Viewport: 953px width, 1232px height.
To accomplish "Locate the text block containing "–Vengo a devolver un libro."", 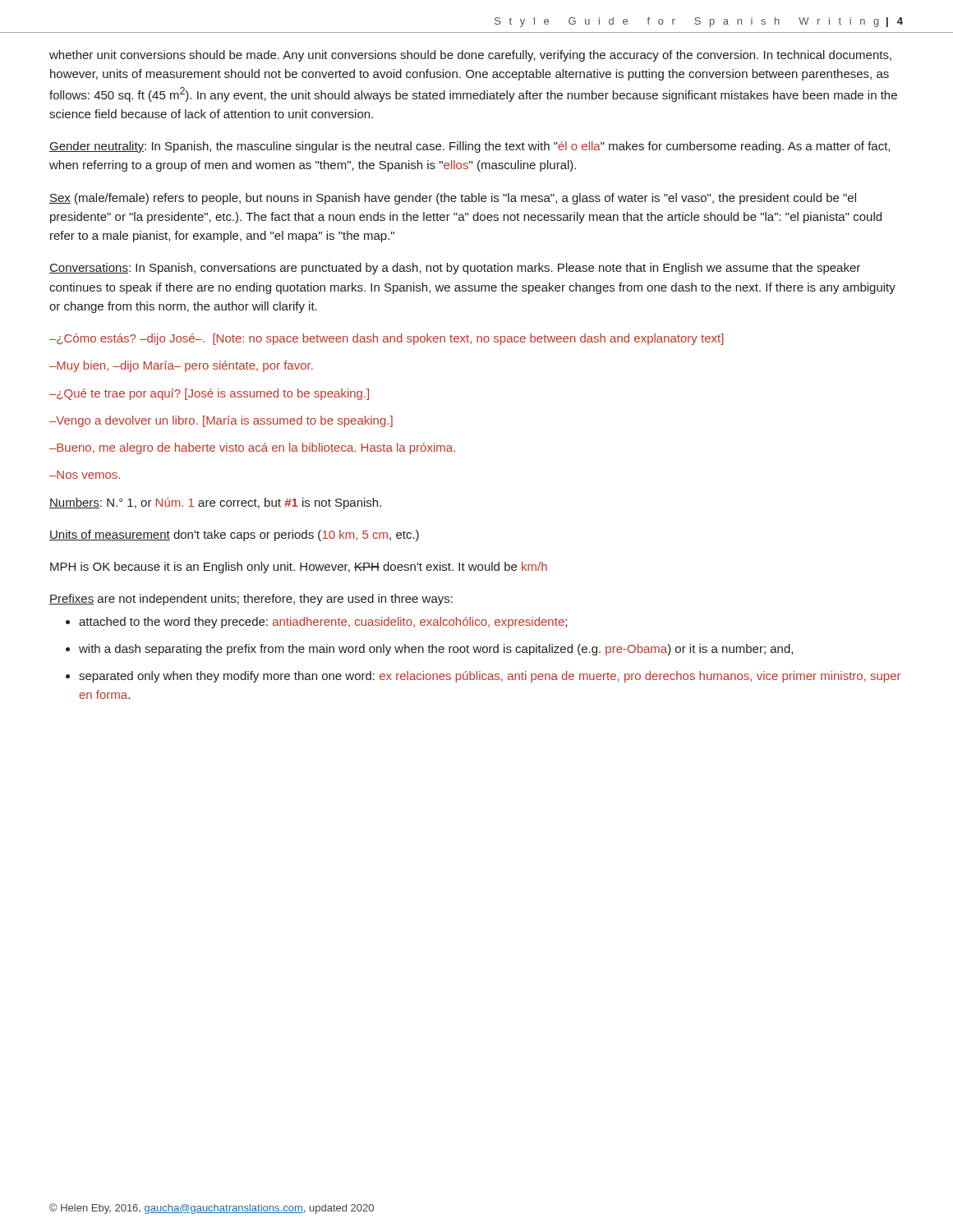I will pos(221,421).
